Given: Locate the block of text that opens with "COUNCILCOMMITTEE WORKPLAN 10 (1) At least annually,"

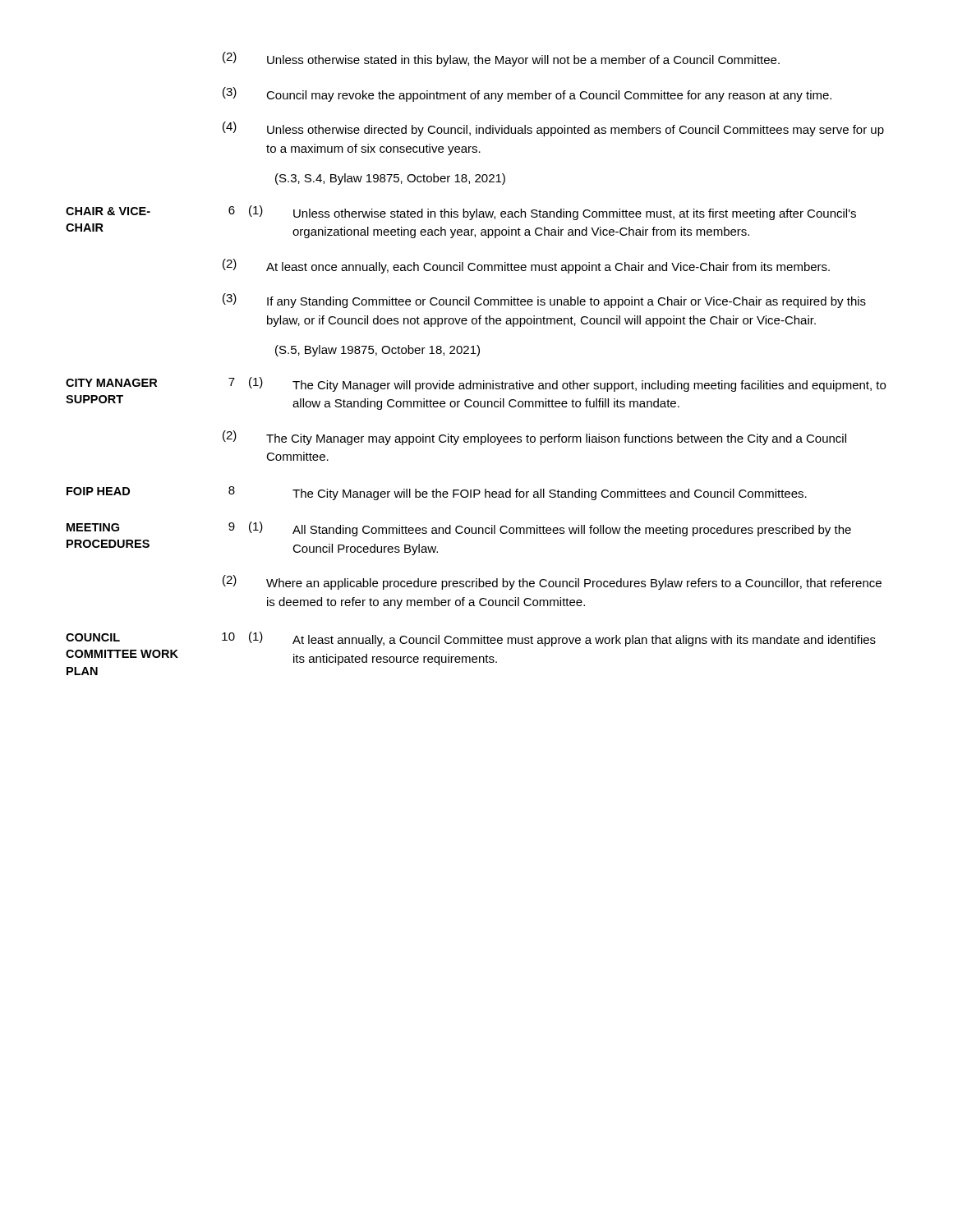Looking at the screenshot, I should pos(476,654).
